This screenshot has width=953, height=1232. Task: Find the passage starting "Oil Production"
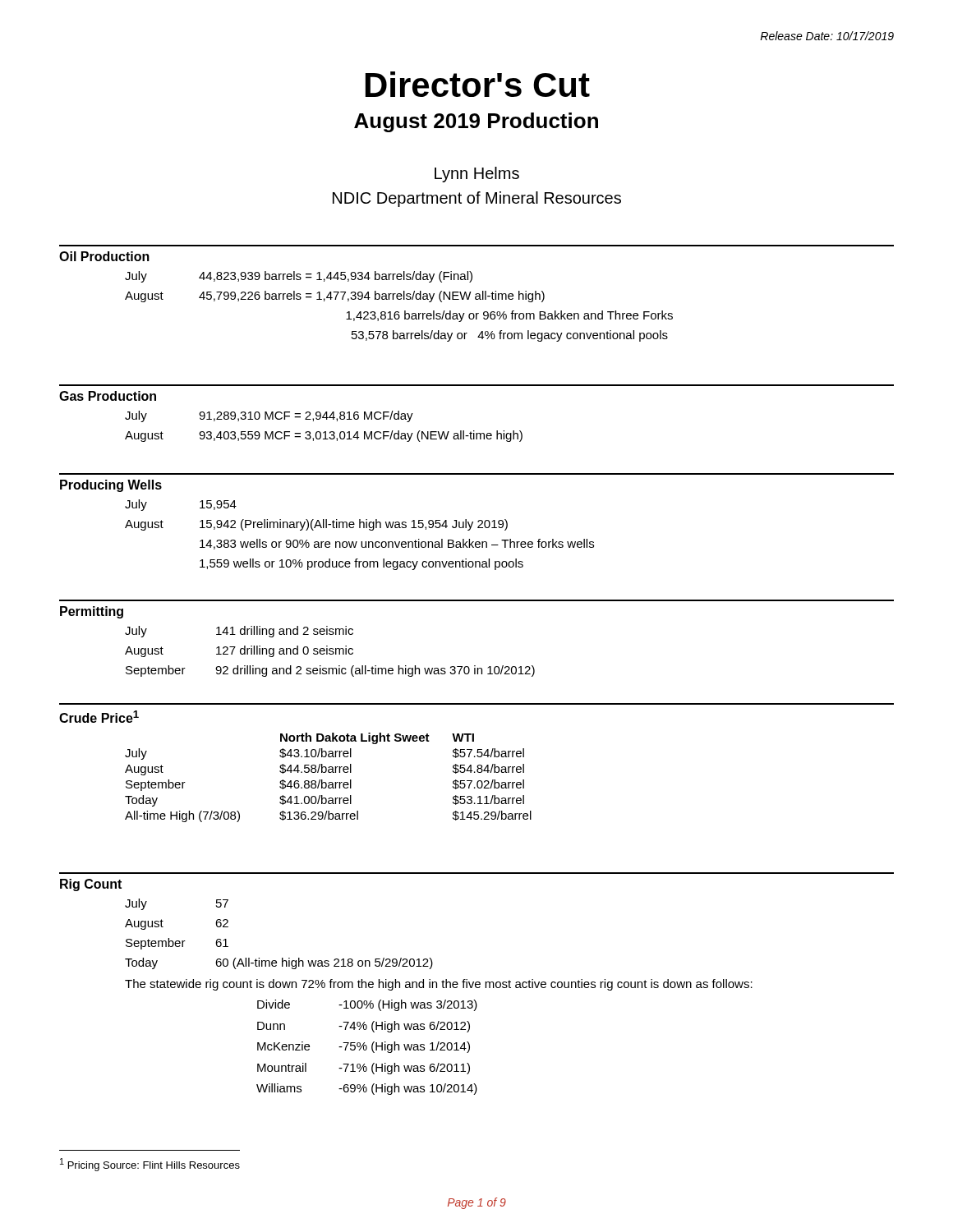pyautogui.click(x=104, y=257)
